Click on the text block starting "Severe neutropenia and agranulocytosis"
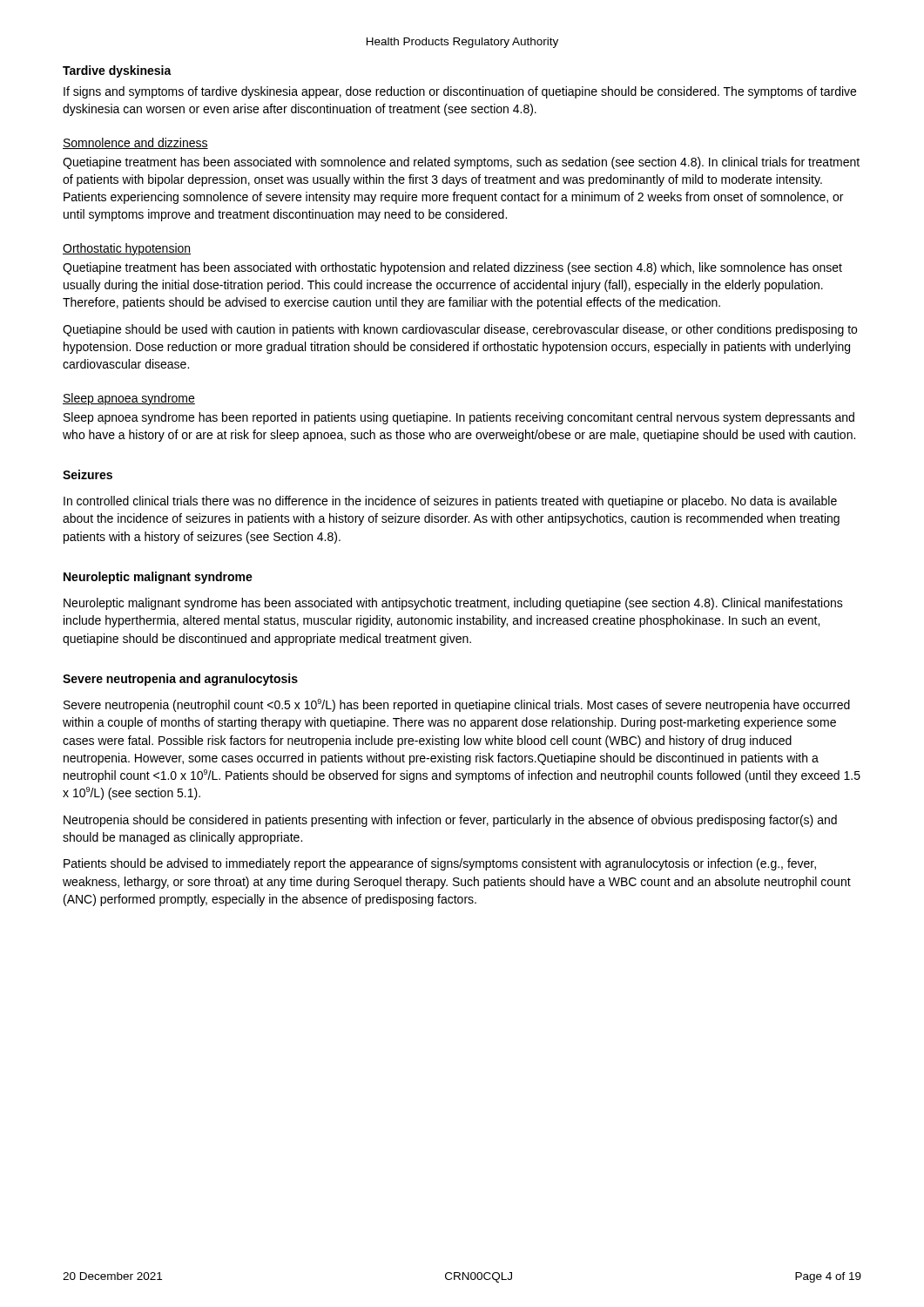The image size is (924, 1307). [x=180, y=679]
